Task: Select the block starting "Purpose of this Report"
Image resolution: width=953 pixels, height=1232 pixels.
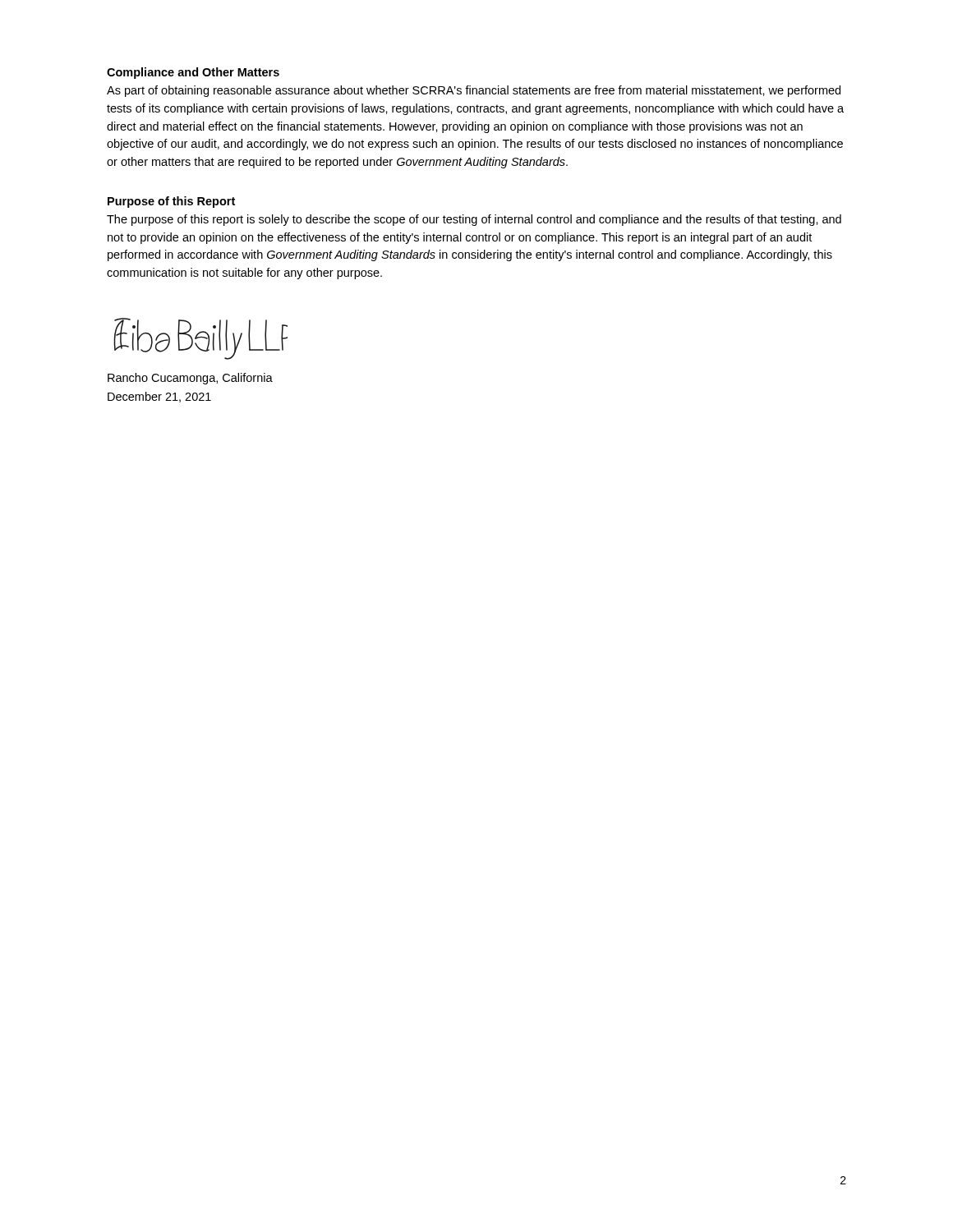Action: pyautogui.click(x=171, y=201)
